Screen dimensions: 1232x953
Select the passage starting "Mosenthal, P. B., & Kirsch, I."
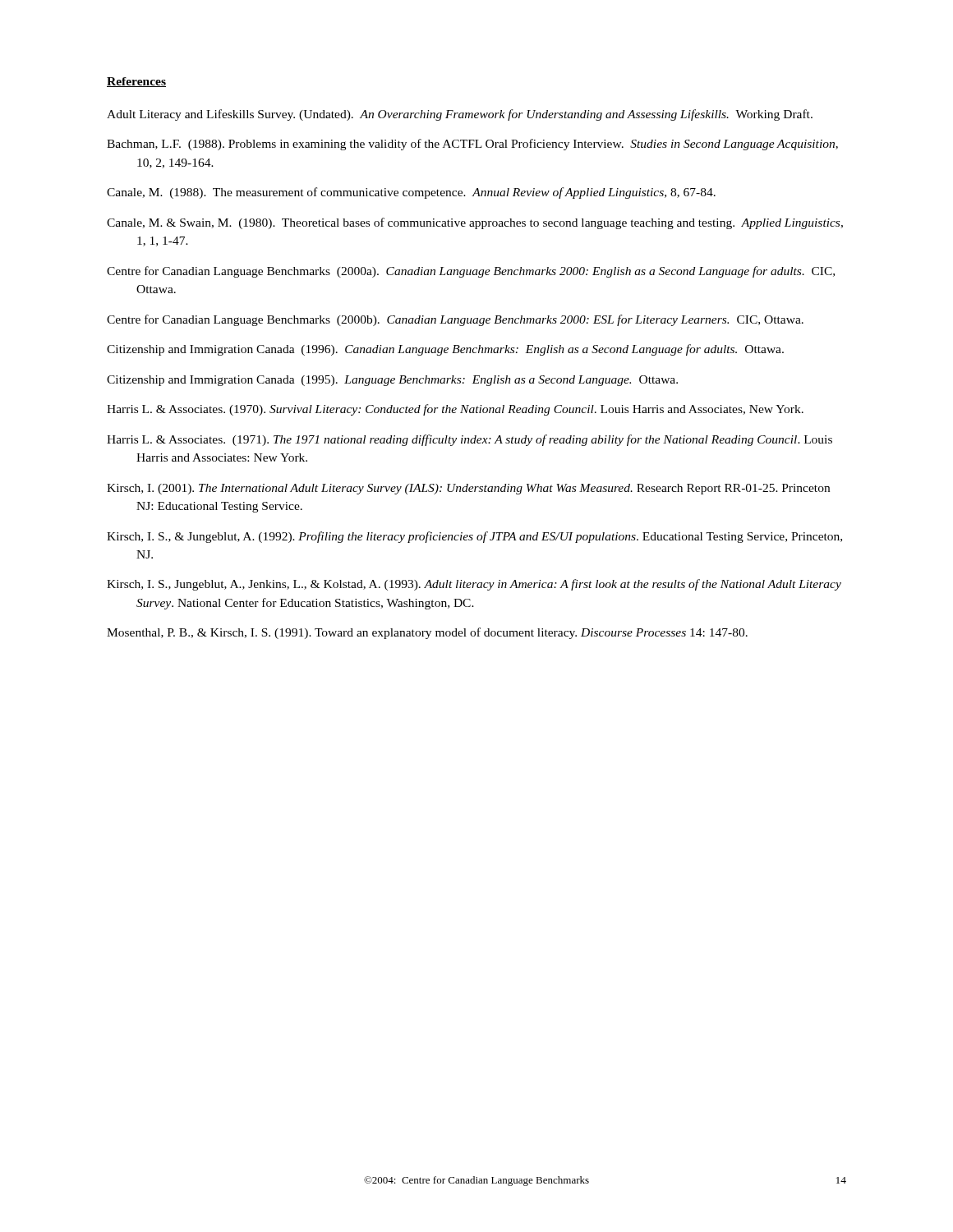pos(476,633)
